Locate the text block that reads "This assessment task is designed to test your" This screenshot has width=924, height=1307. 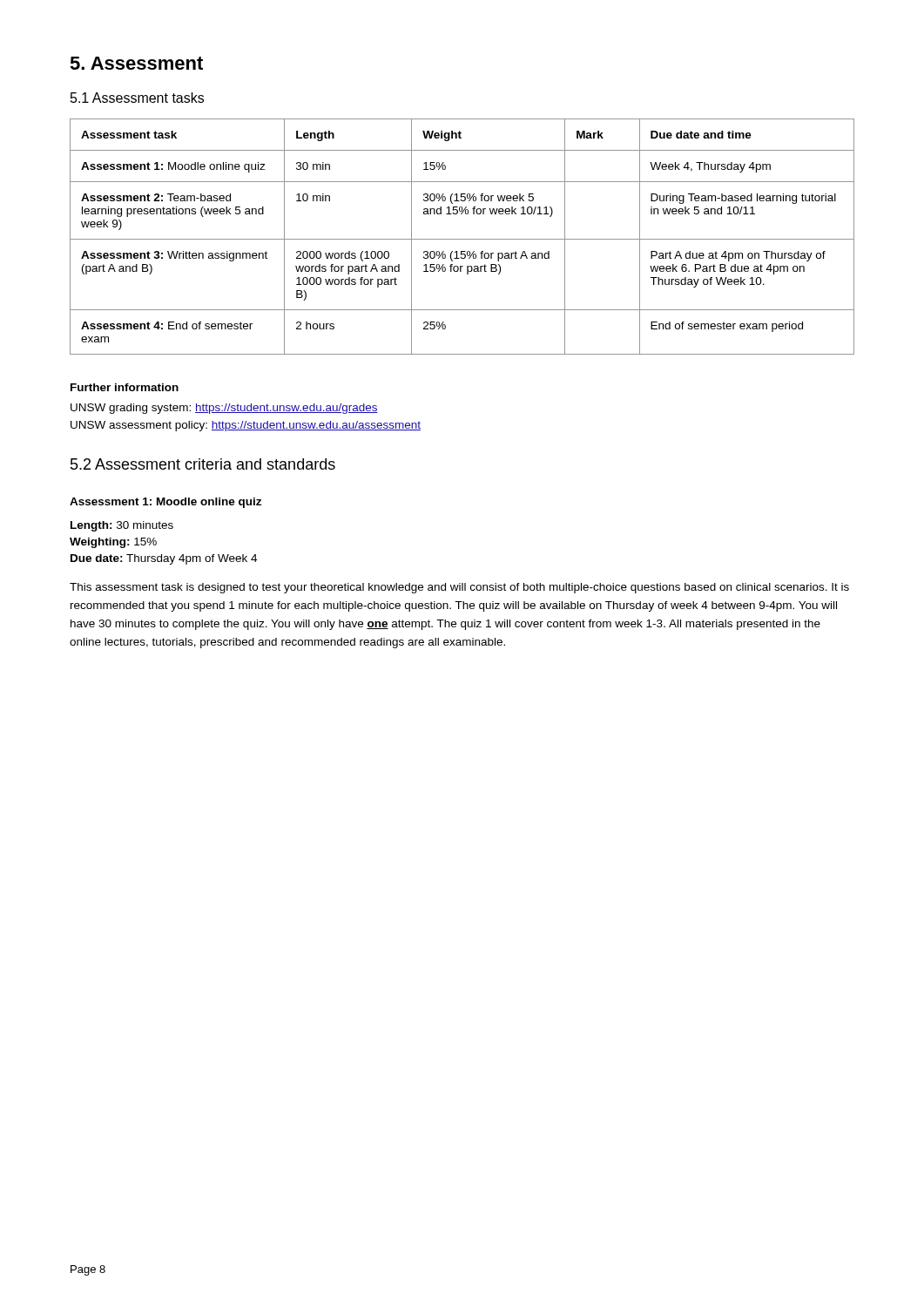point(460,614)
